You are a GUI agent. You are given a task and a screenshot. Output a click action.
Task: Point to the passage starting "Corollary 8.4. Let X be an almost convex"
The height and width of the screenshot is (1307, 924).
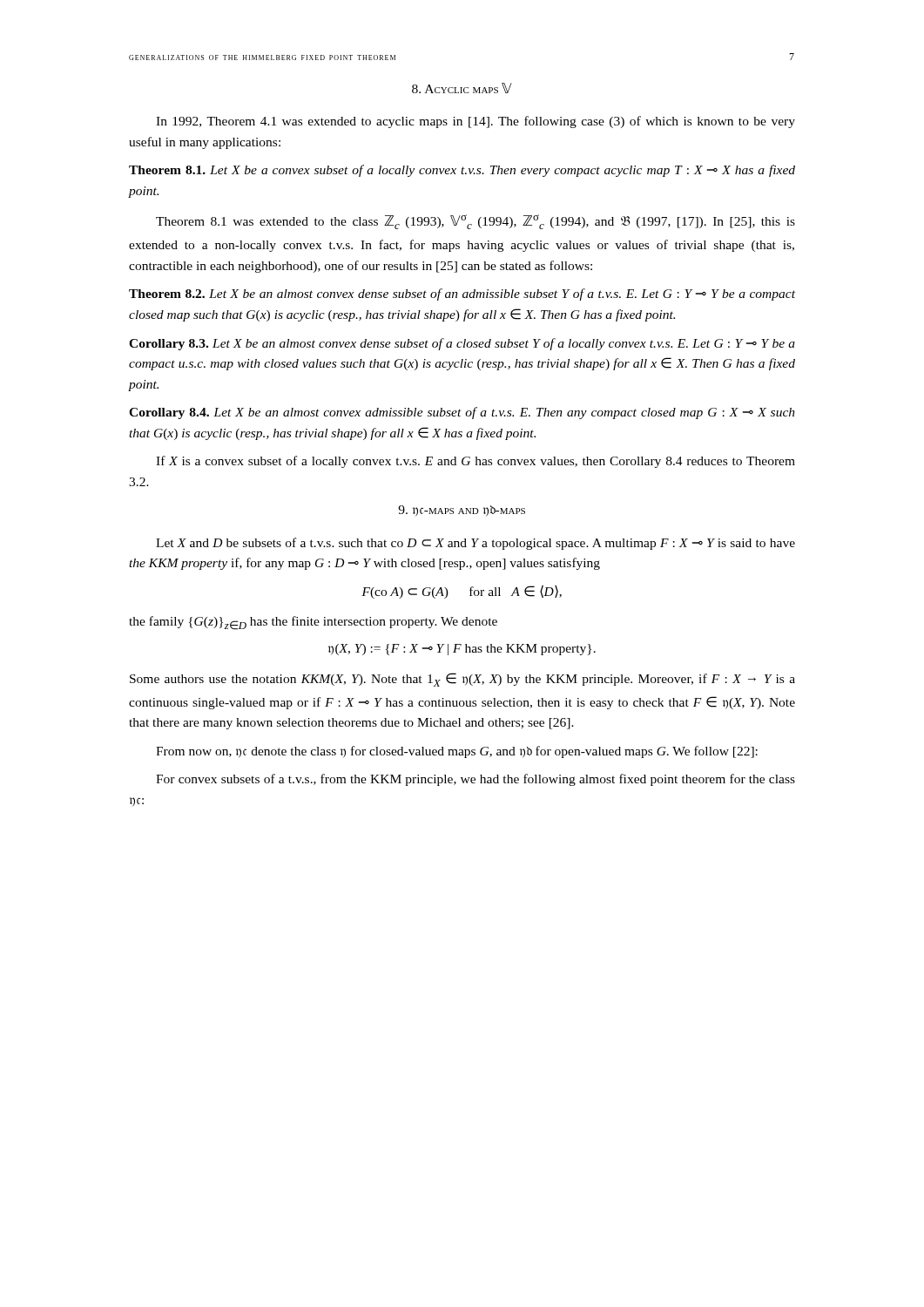pyautogui.click(x=462, y=422)
